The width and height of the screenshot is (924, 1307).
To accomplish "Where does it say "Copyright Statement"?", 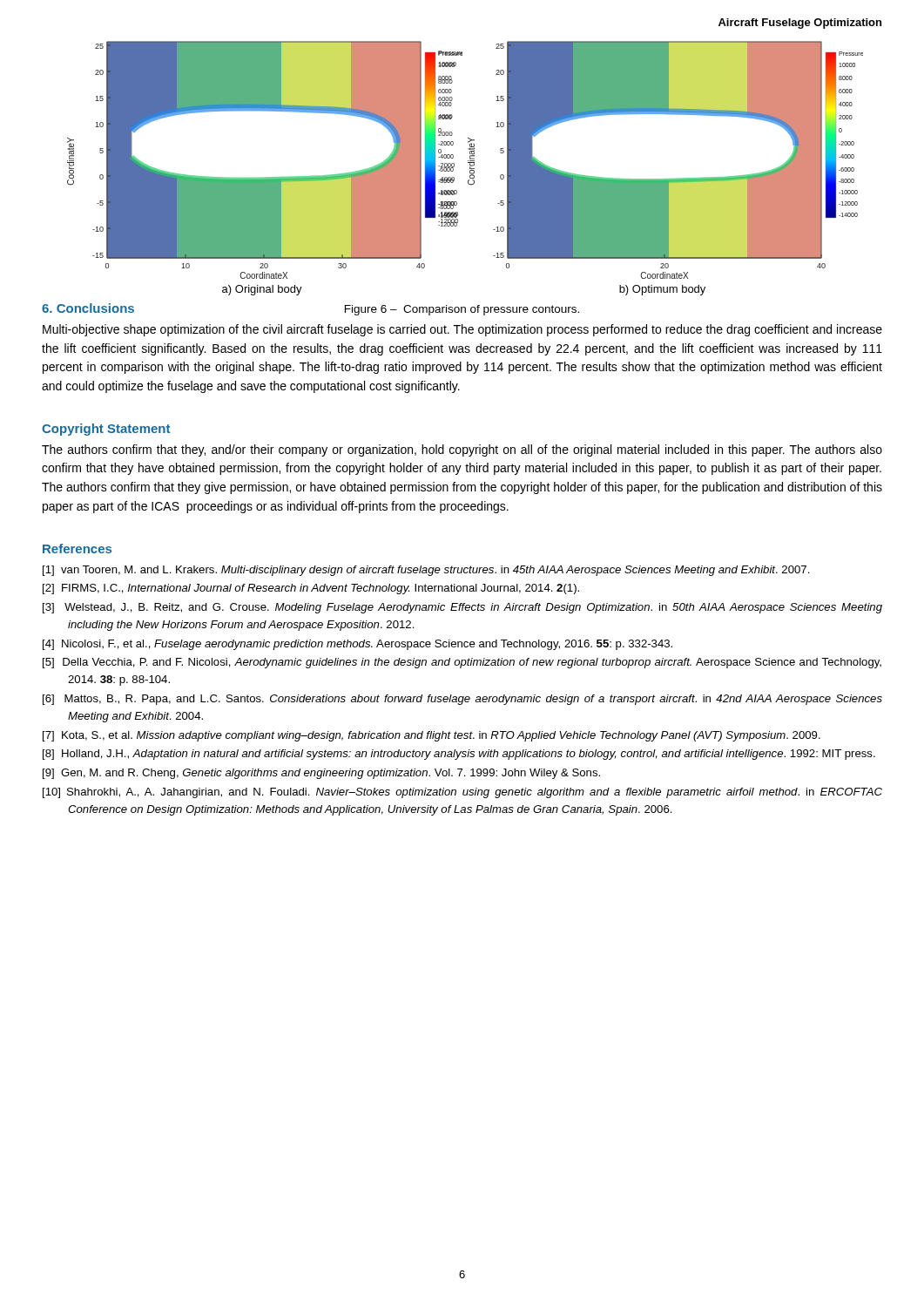I will click(106, 428).
